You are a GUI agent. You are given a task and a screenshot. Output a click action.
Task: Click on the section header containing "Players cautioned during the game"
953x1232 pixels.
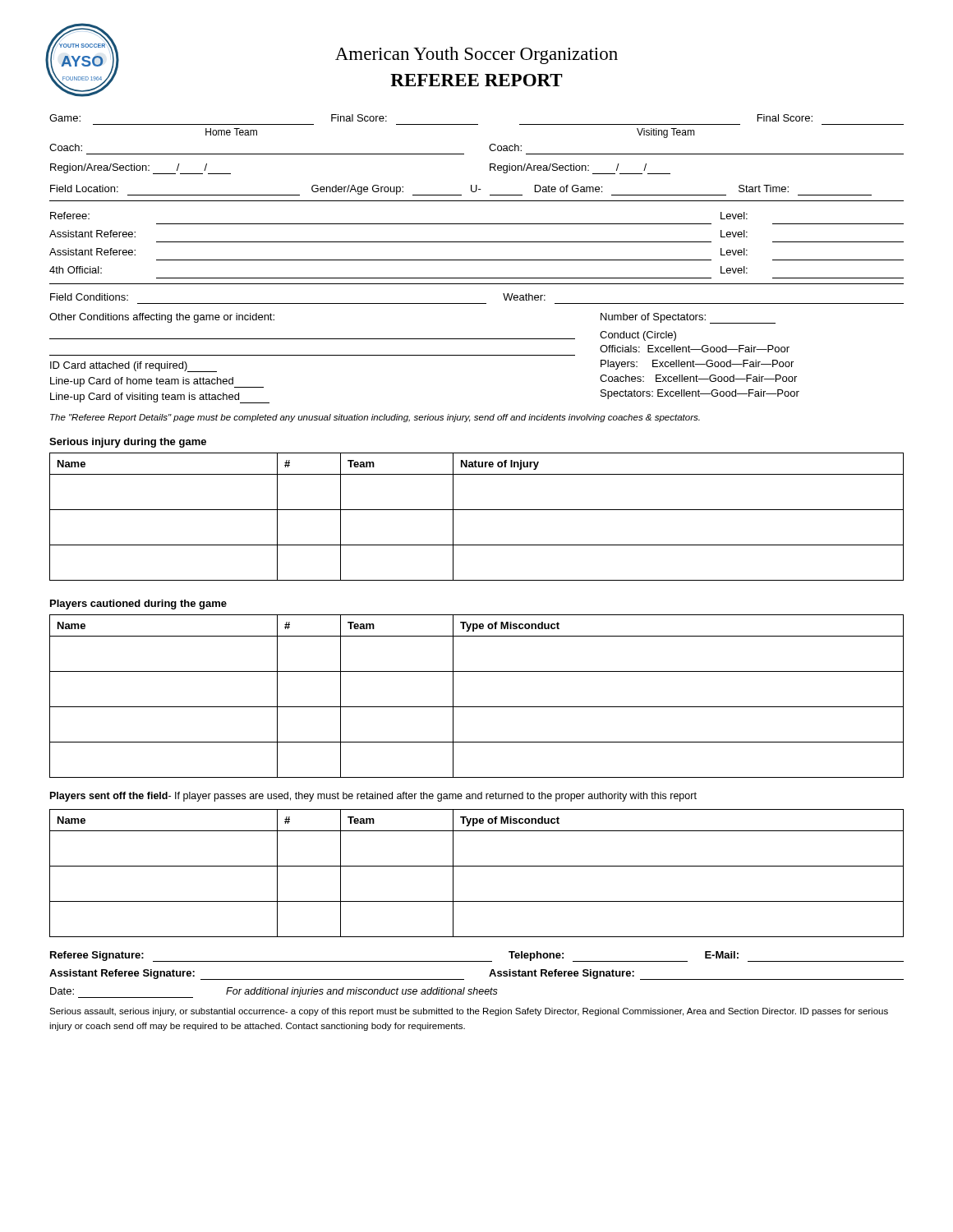pyautogui.click(x=138, y=604)
